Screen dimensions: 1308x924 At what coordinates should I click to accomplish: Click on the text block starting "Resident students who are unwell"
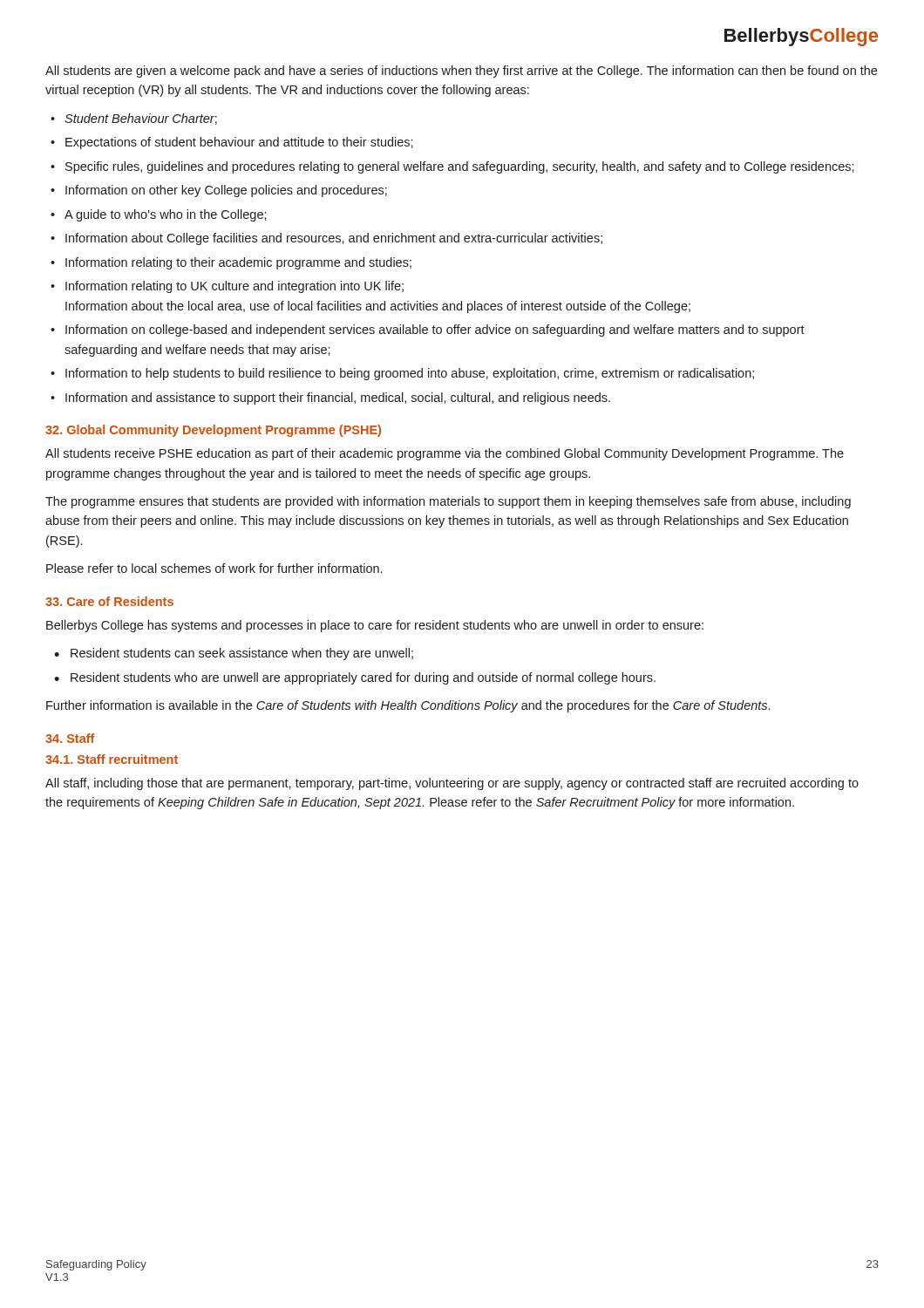[x=363, y=677]
